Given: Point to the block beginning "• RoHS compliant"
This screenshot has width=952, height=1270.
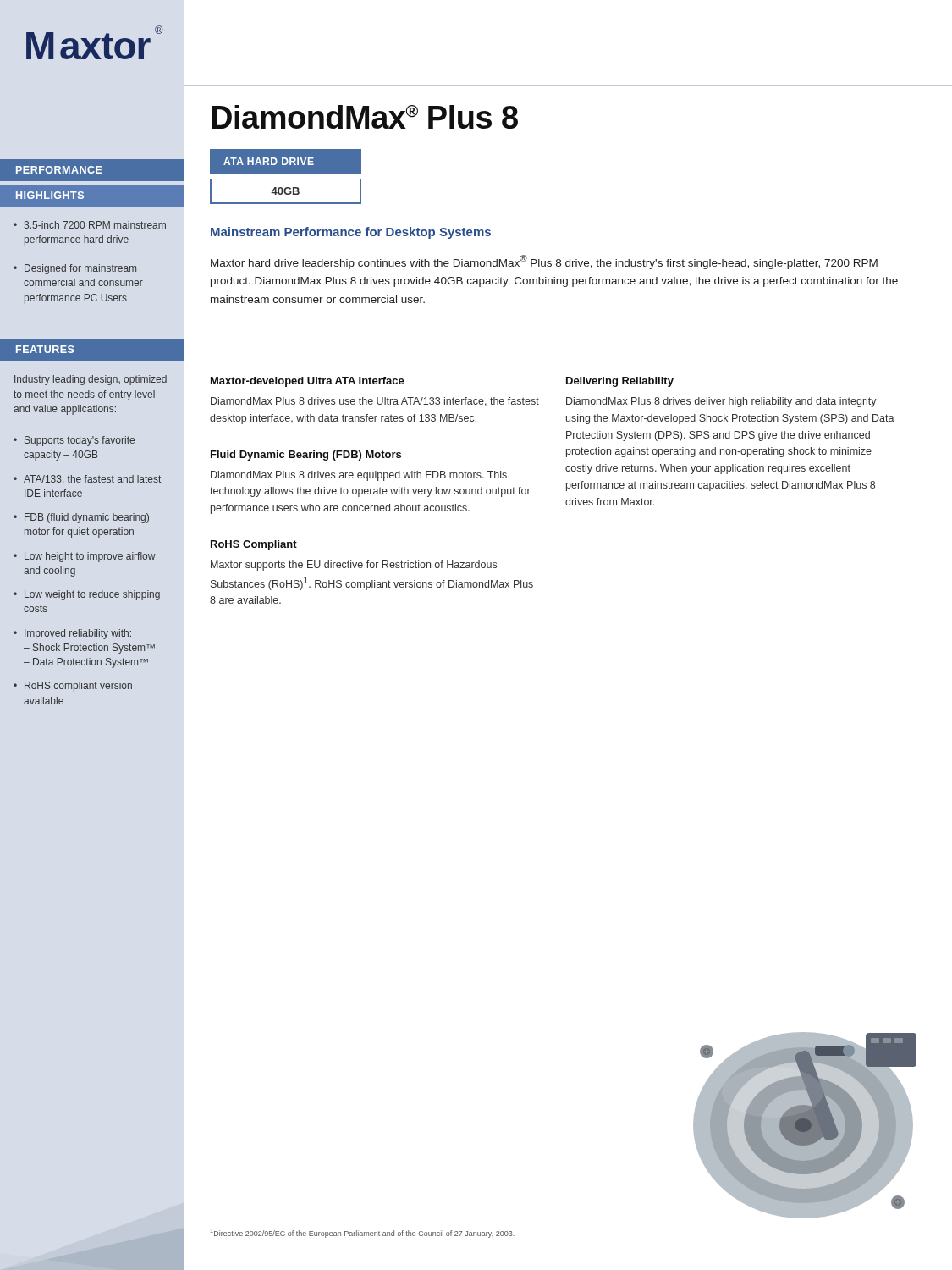Looking at the screenshot, I should 73,693.
